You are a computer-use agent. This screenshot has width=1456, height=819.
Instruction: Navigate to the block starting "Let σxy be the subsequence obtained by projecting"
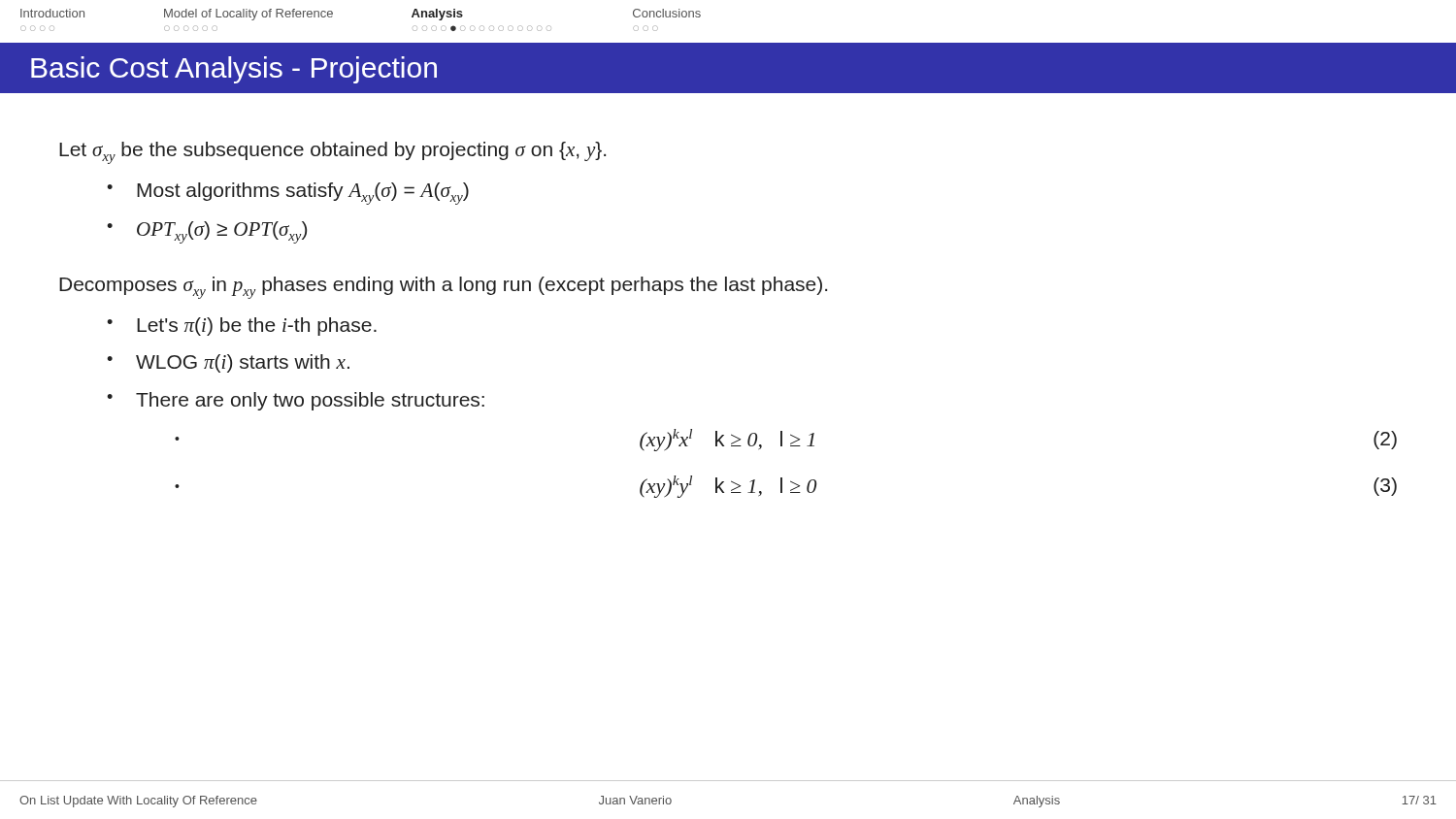click(333, 151)
